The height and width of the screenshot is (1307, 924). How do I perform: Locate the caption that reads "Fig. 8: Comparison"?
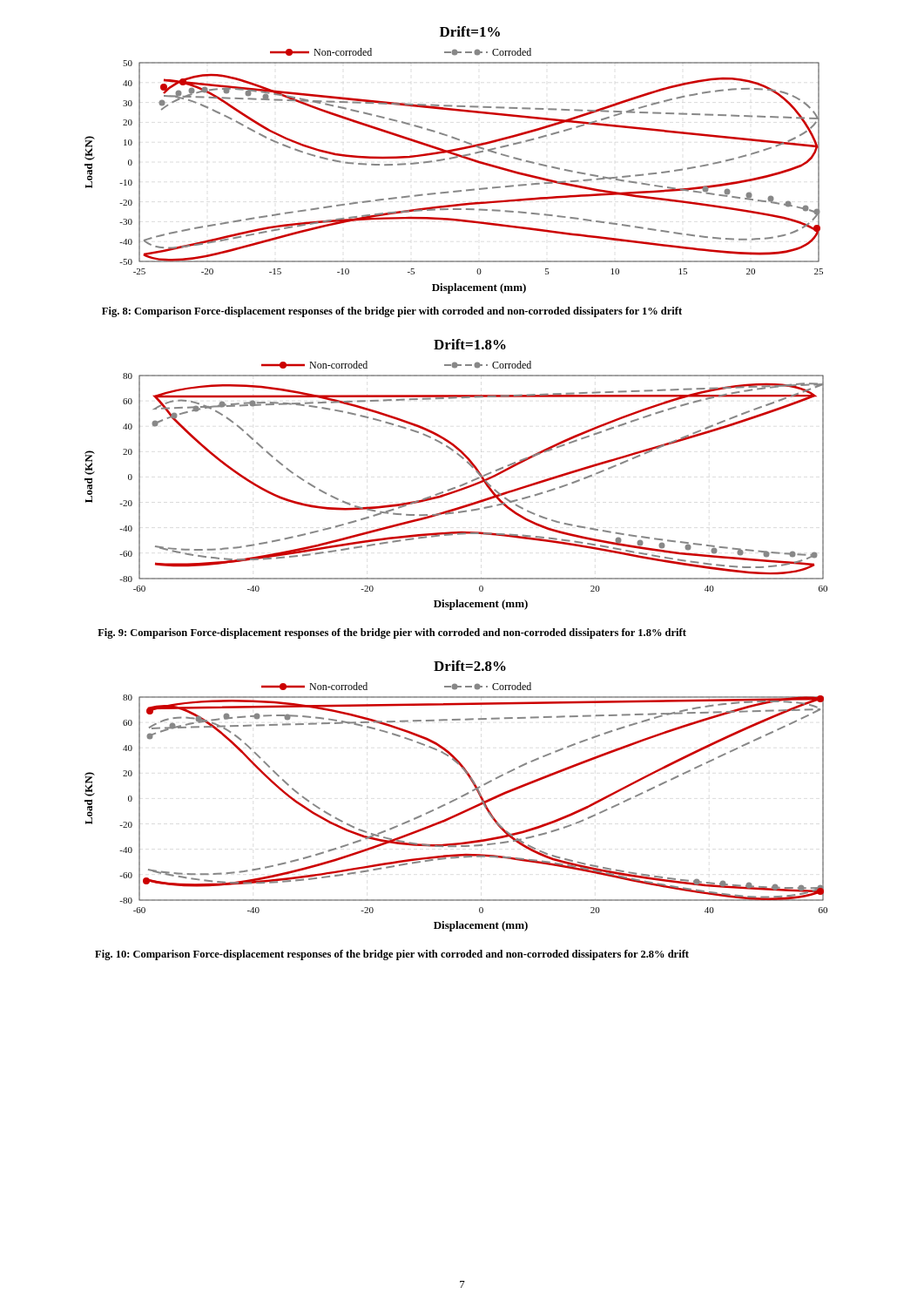click(392, 311)
